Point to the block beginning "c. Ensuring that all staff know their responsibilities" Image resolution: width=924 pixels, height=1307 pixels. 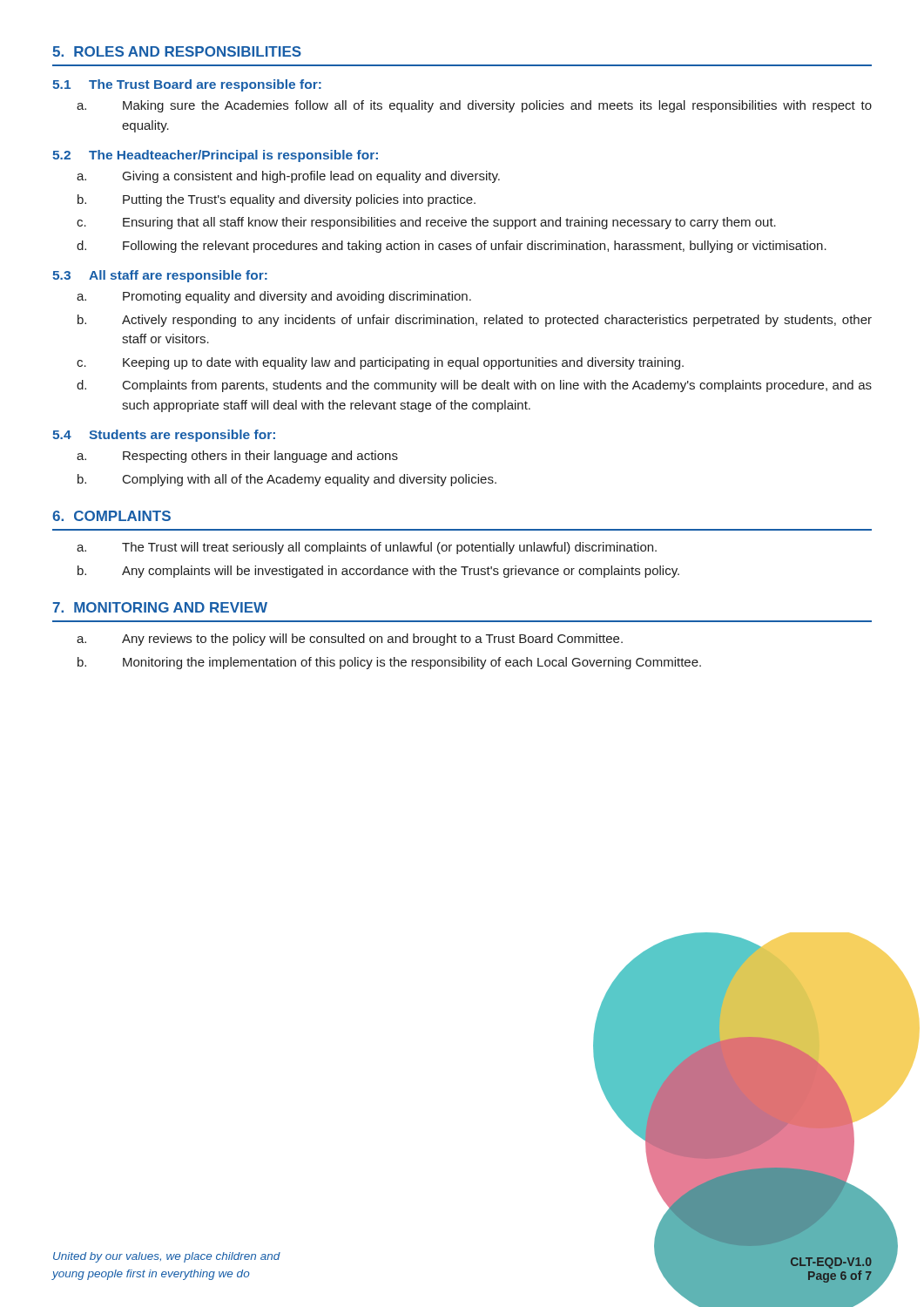(462, 222)
